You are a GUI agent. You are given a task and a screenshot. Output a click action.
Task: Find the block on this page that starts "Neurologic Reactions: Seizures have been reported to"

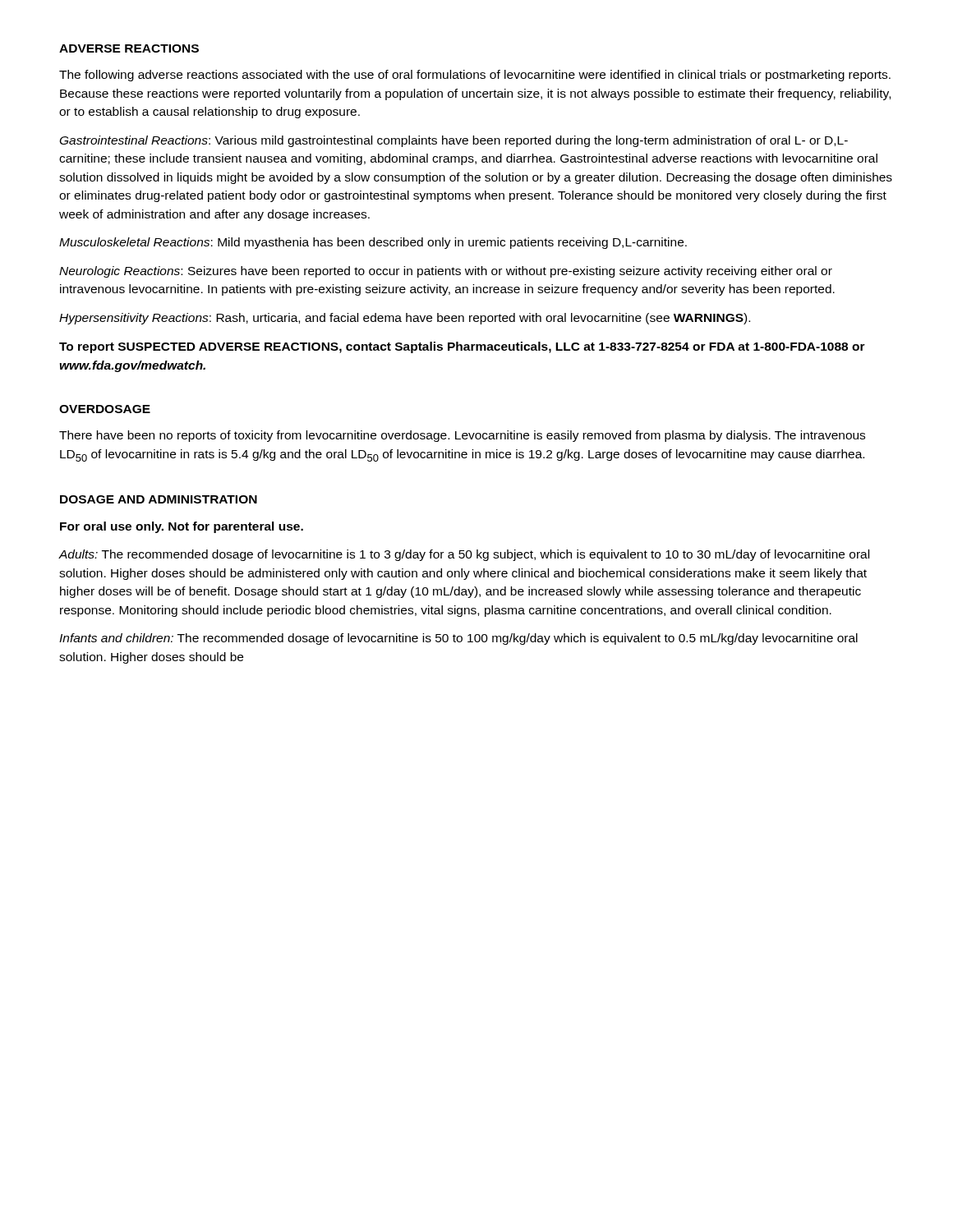click(447, 280)
